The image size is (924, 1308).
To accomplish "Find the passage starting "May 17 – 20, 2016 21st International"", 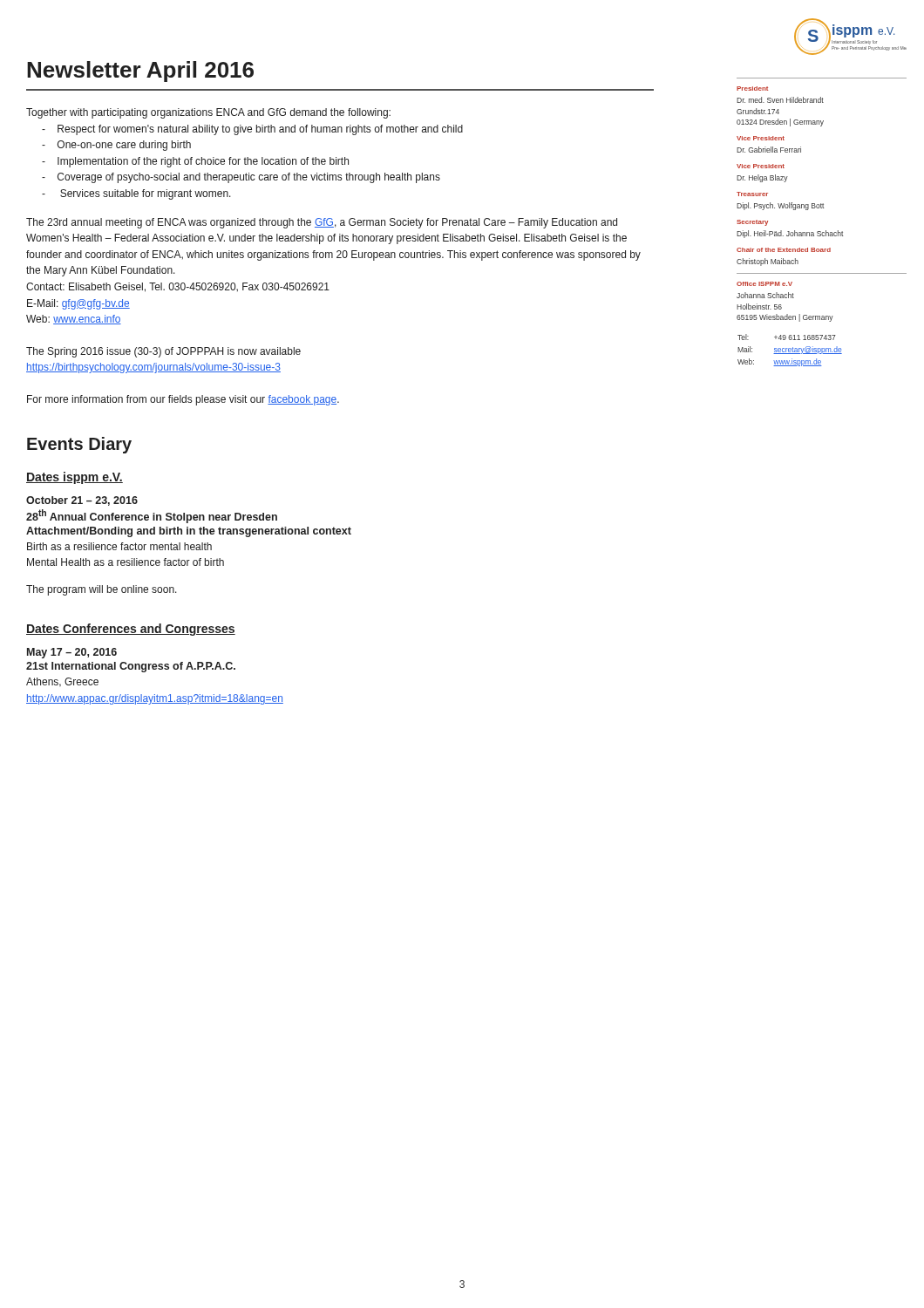I will click(72, 653).
